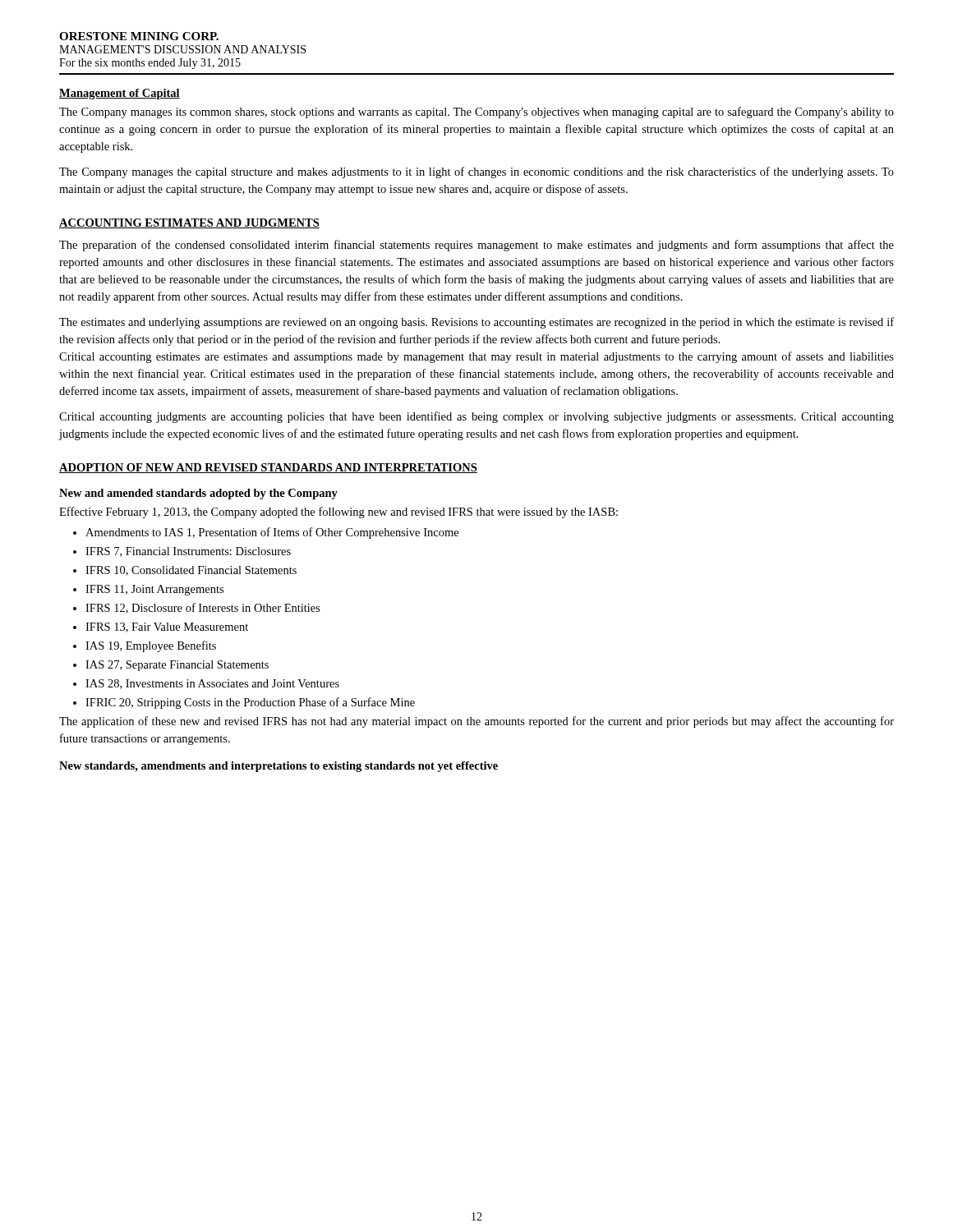Image resolution: width=953 pixels, height=1232 pixels.
Task: Click on the region starting "IAS 19, Employee Benefits"
Action: pos(145,646)
